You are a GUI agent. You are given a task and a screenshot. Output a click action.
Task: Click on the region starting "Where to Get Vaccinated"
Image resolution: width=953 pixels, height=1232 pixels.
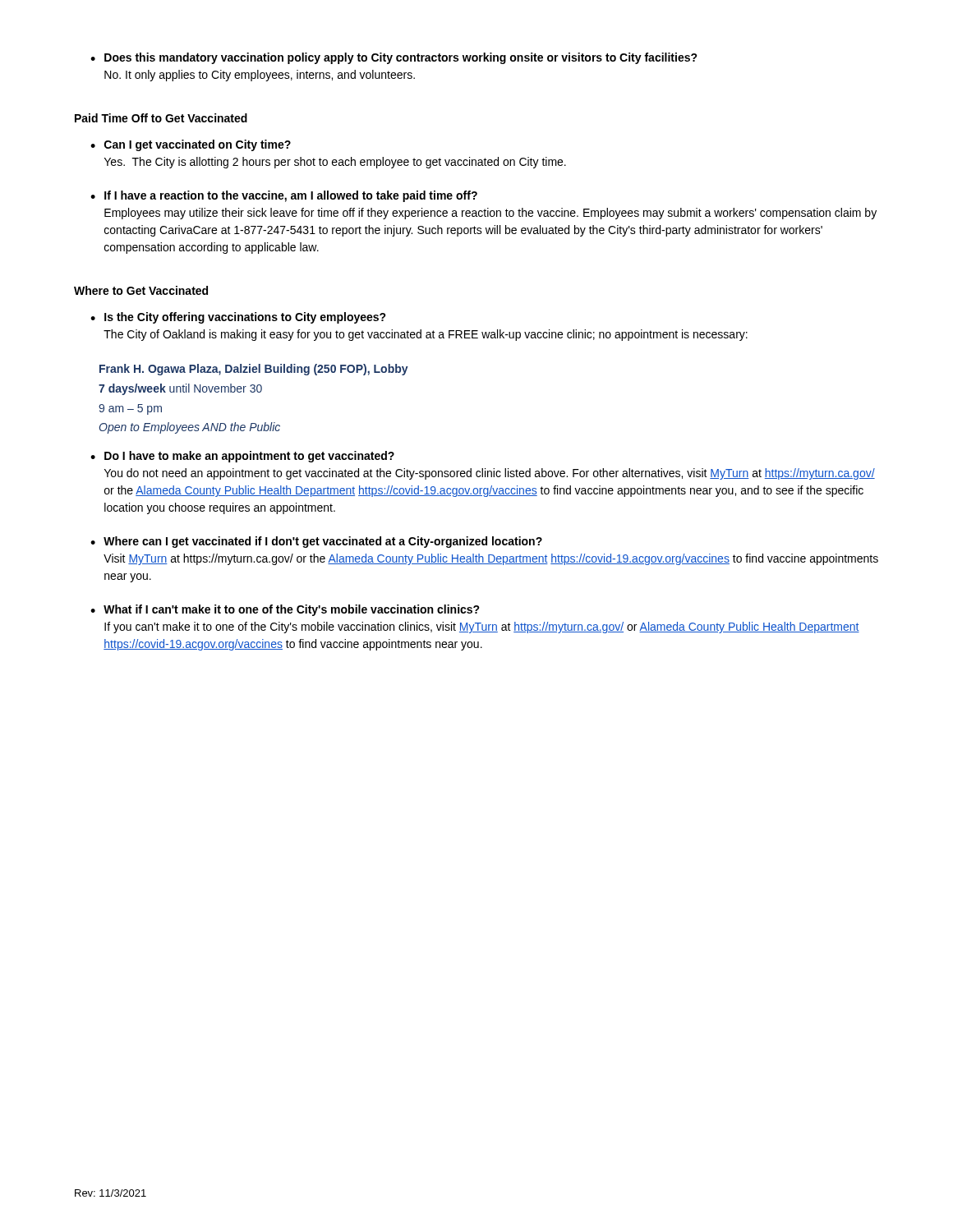coord(141,291)
